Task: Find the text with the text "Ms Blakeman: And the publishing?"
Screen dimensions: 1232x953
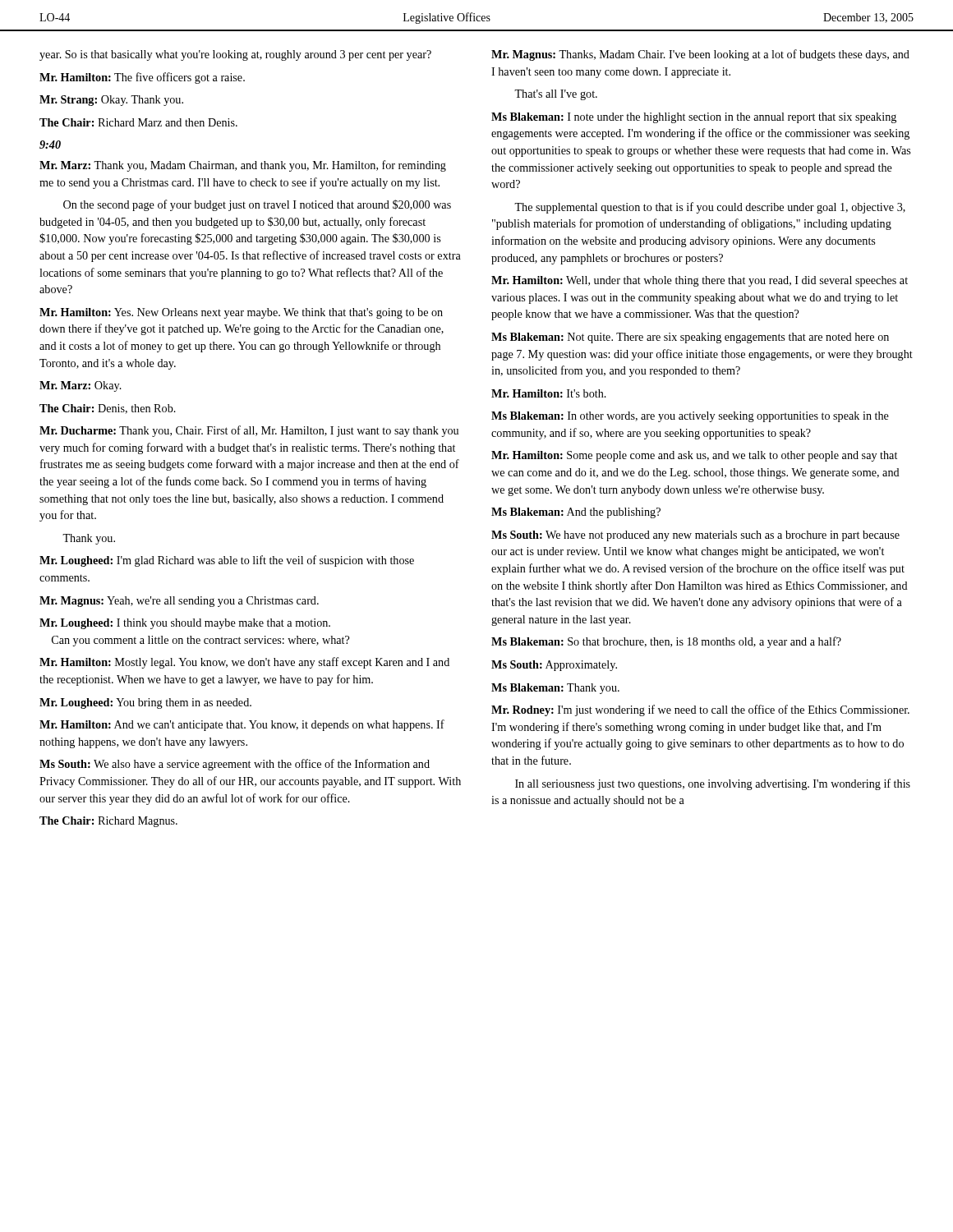Action: 576,513
